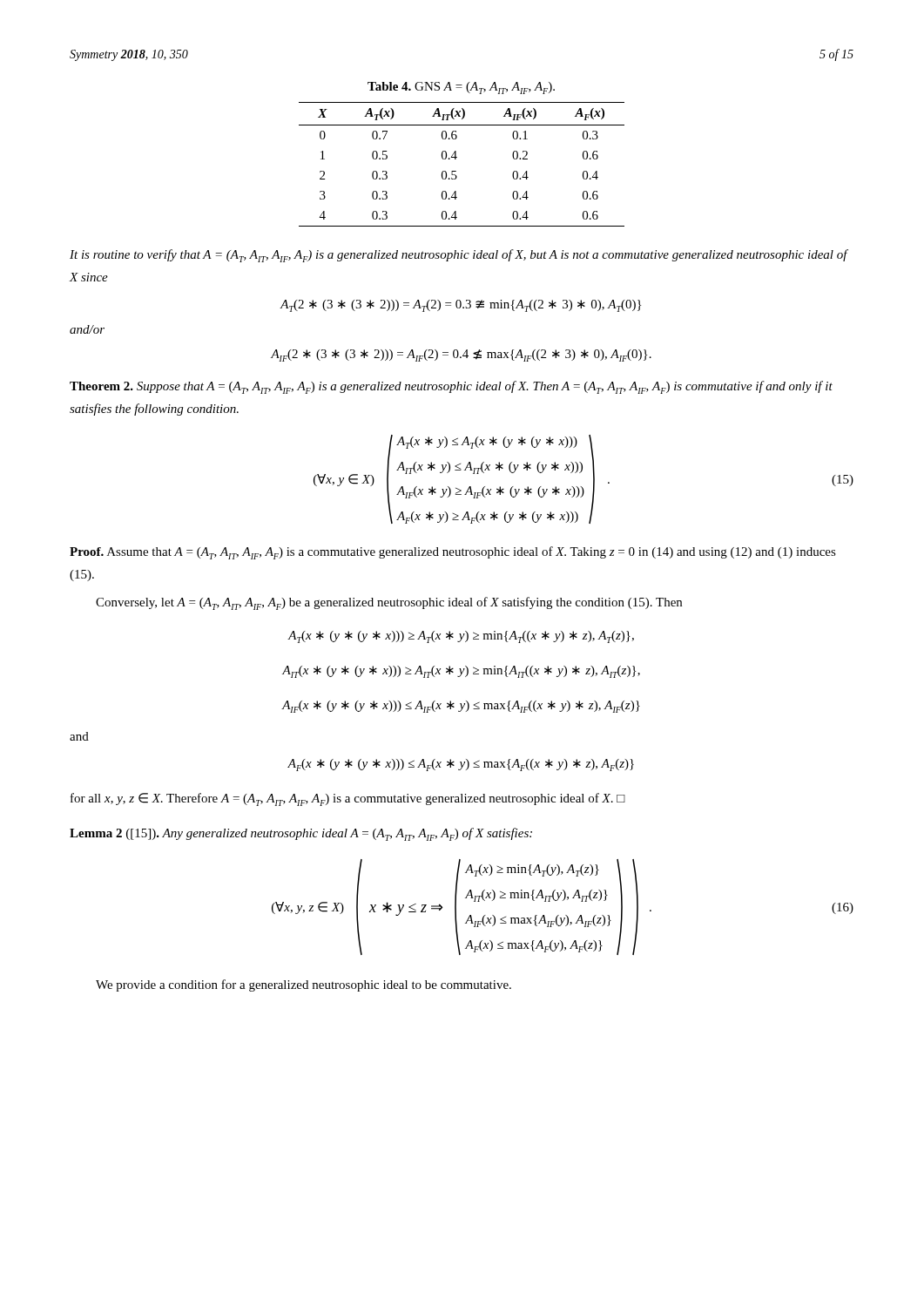This screenshot has width=924, height=1307.
Task: Find the formula on this page that starts "AIF(2 ∗ (3 ∗ (3 ∗ 2))) ="
Action: tap(462, 355)
